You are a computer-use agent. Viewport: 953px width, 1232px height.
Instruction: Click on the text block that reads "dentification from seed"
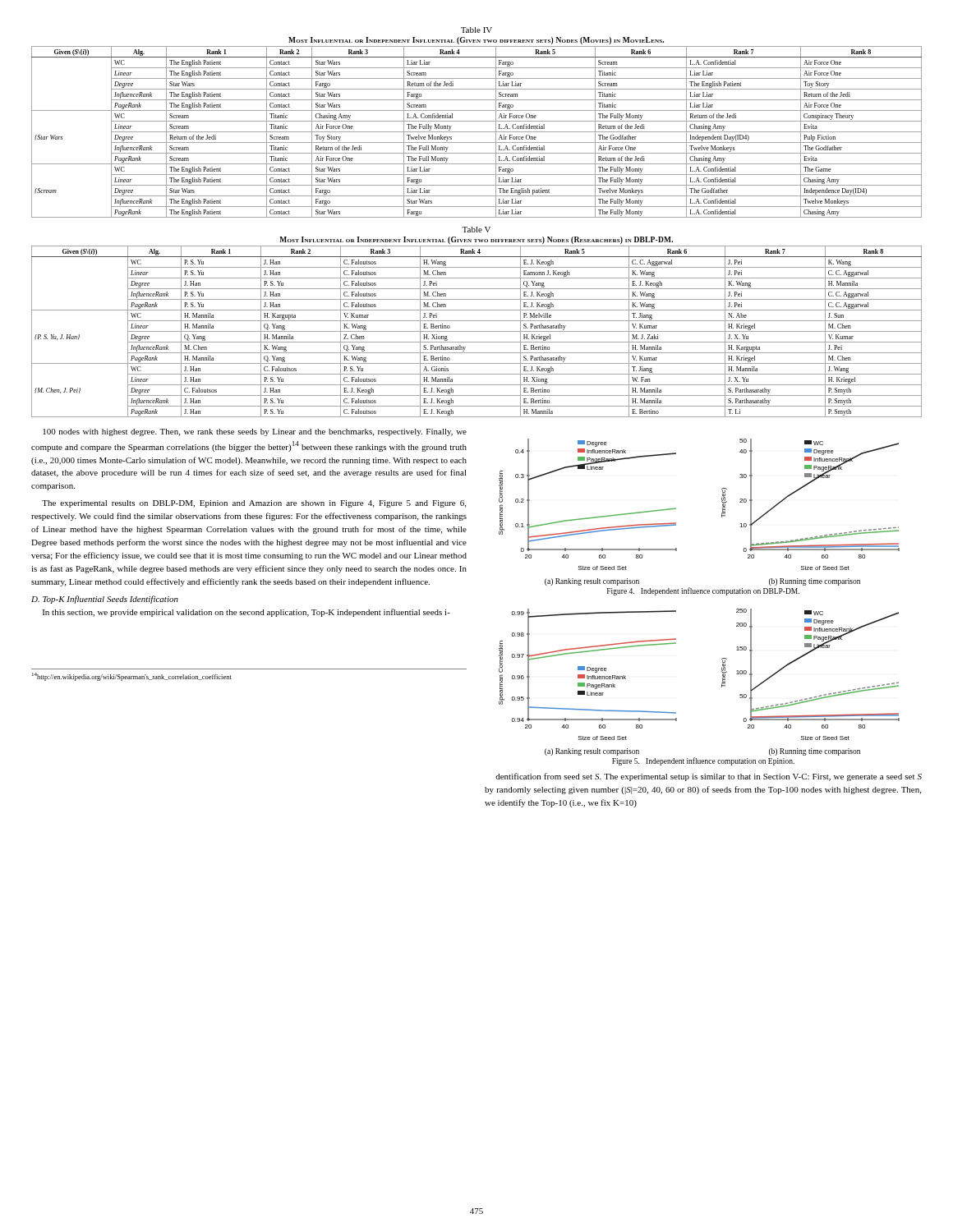click(x=703, y=789)
